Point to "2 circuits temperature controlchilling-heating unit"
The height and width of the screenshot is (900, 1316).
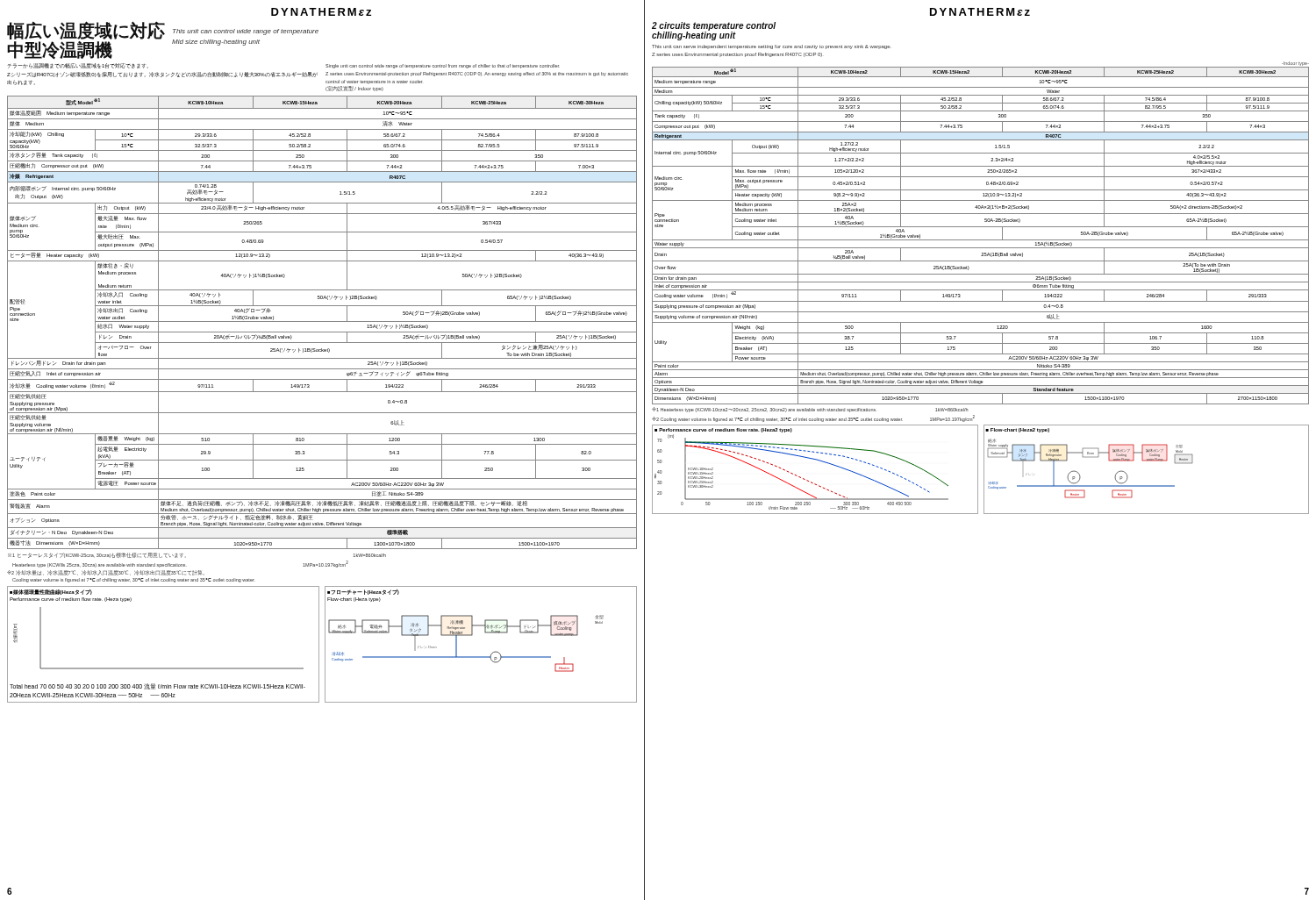(x=714, y=31)
